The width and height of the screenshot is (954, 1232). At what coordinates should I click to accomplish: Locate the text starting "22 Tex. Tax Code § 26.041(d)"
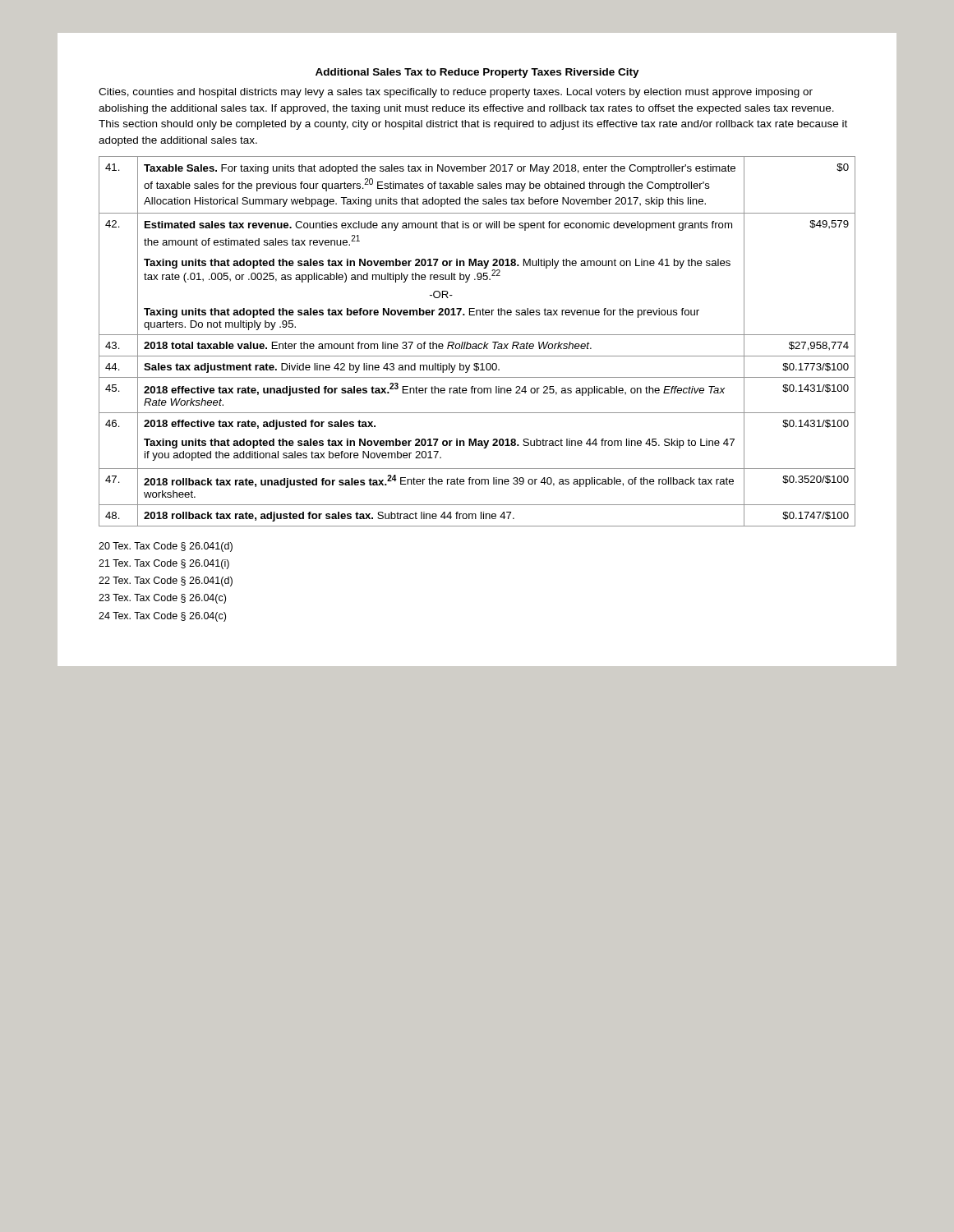166,581
